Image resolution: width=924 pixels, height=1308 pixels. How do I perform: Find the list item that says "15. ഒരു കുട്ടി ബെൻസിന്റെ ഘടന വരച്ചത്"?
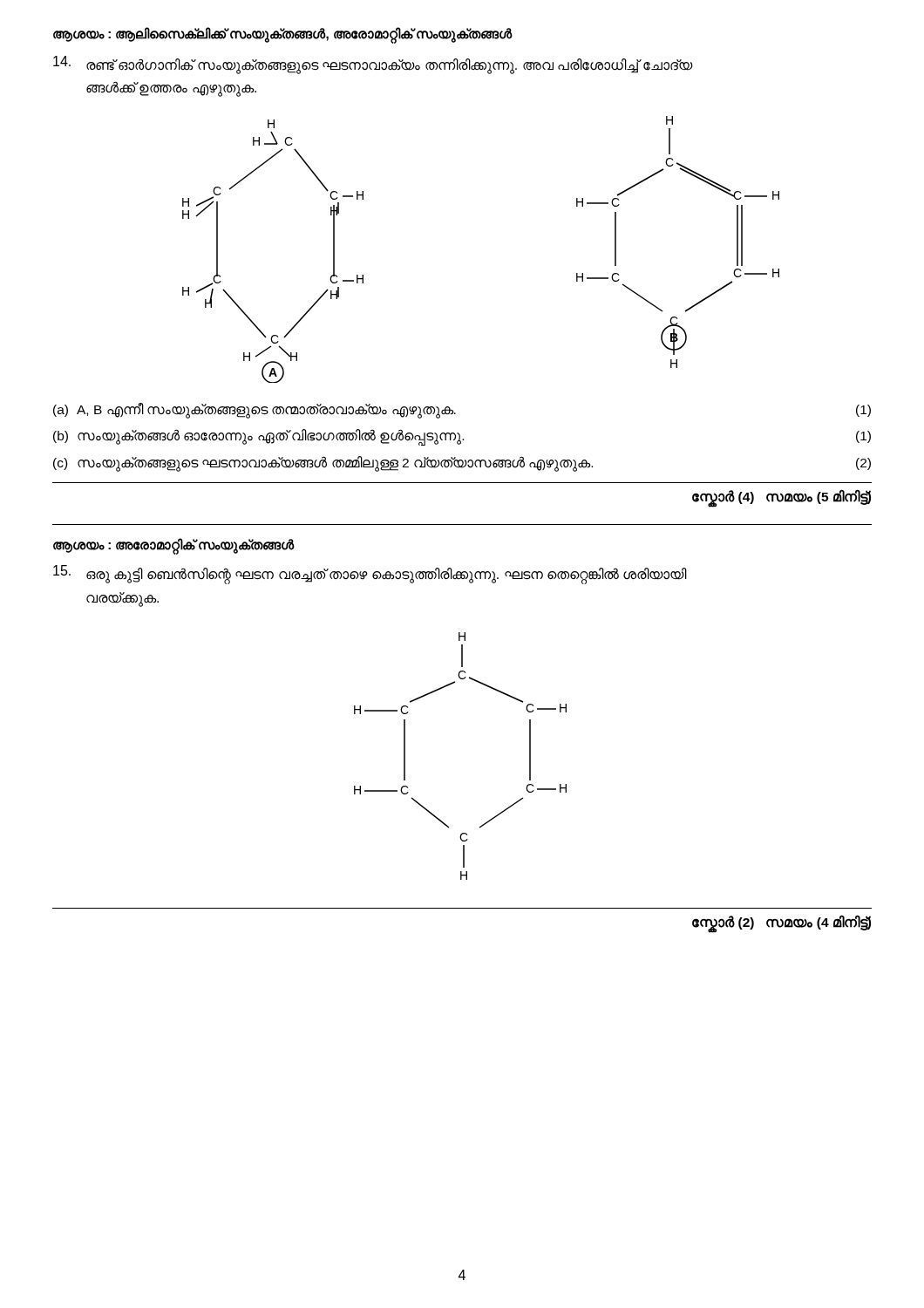pos(369,587)
